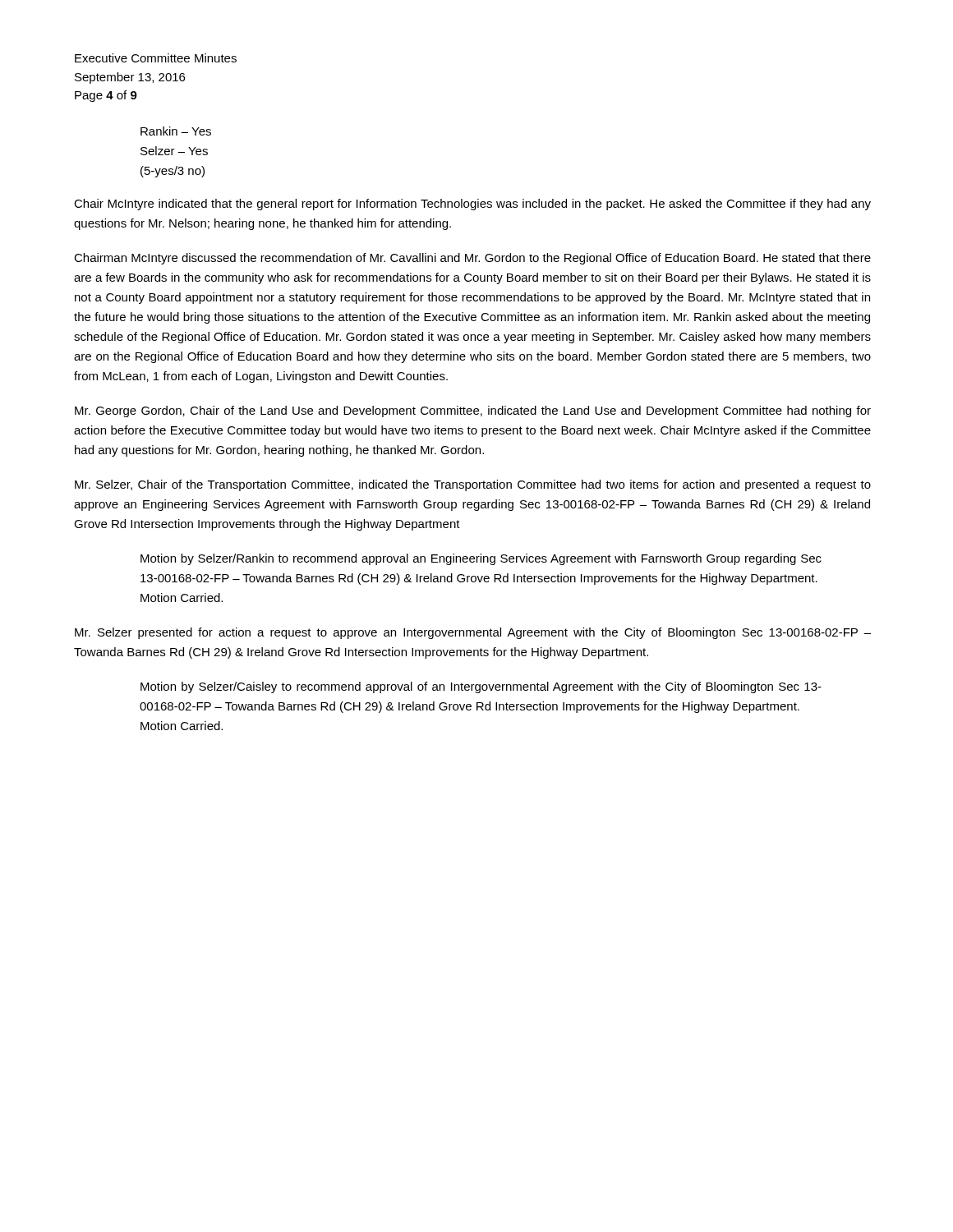Navigate to the block starting "Mr. George Gordon, Chair"
The height and width of the screenshot is (1232, 953).
click(x=472, y=430)
